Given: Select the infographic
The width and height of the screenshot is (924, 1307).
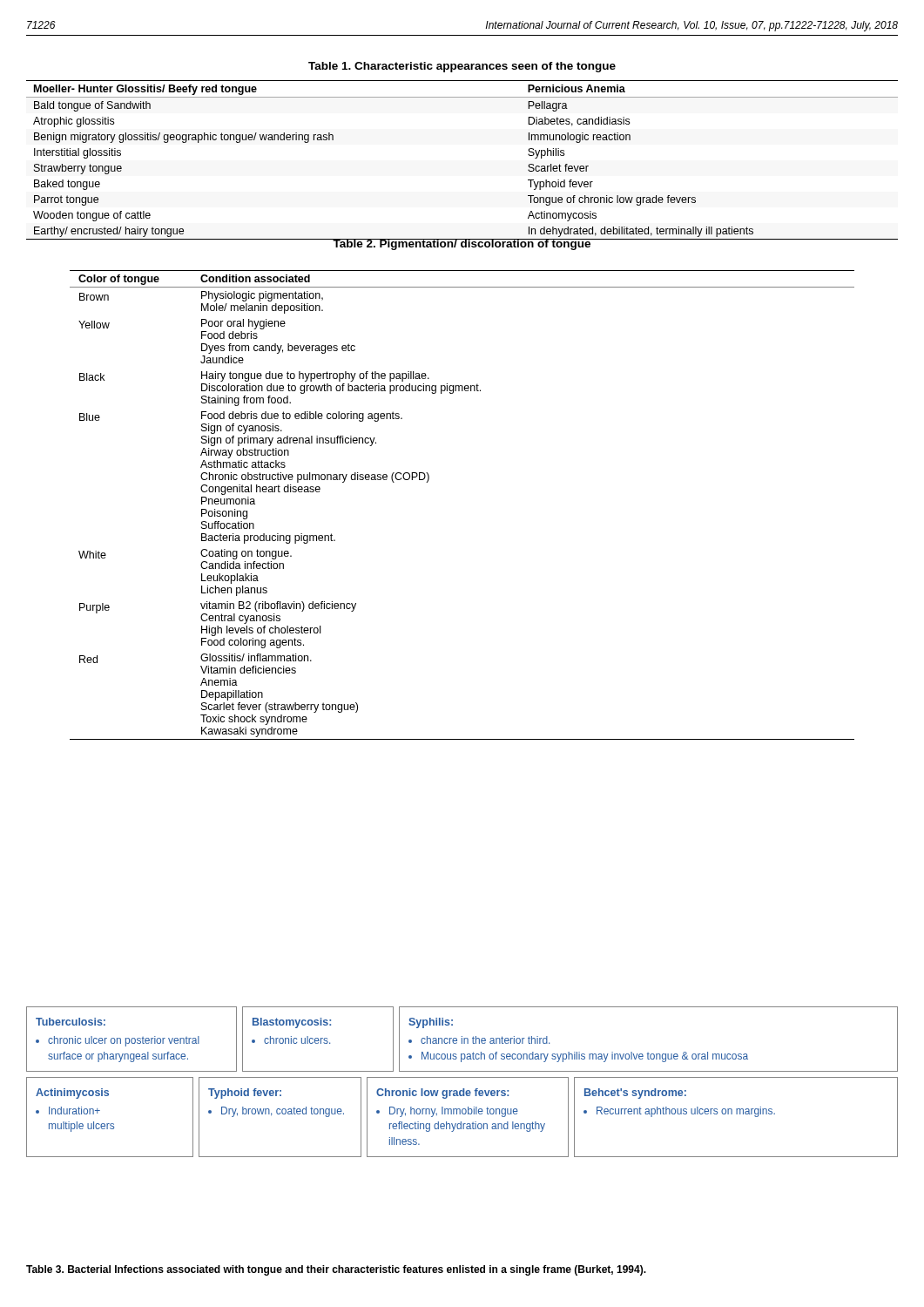Looking at the screenshot, I should [x=462, y=1082].
